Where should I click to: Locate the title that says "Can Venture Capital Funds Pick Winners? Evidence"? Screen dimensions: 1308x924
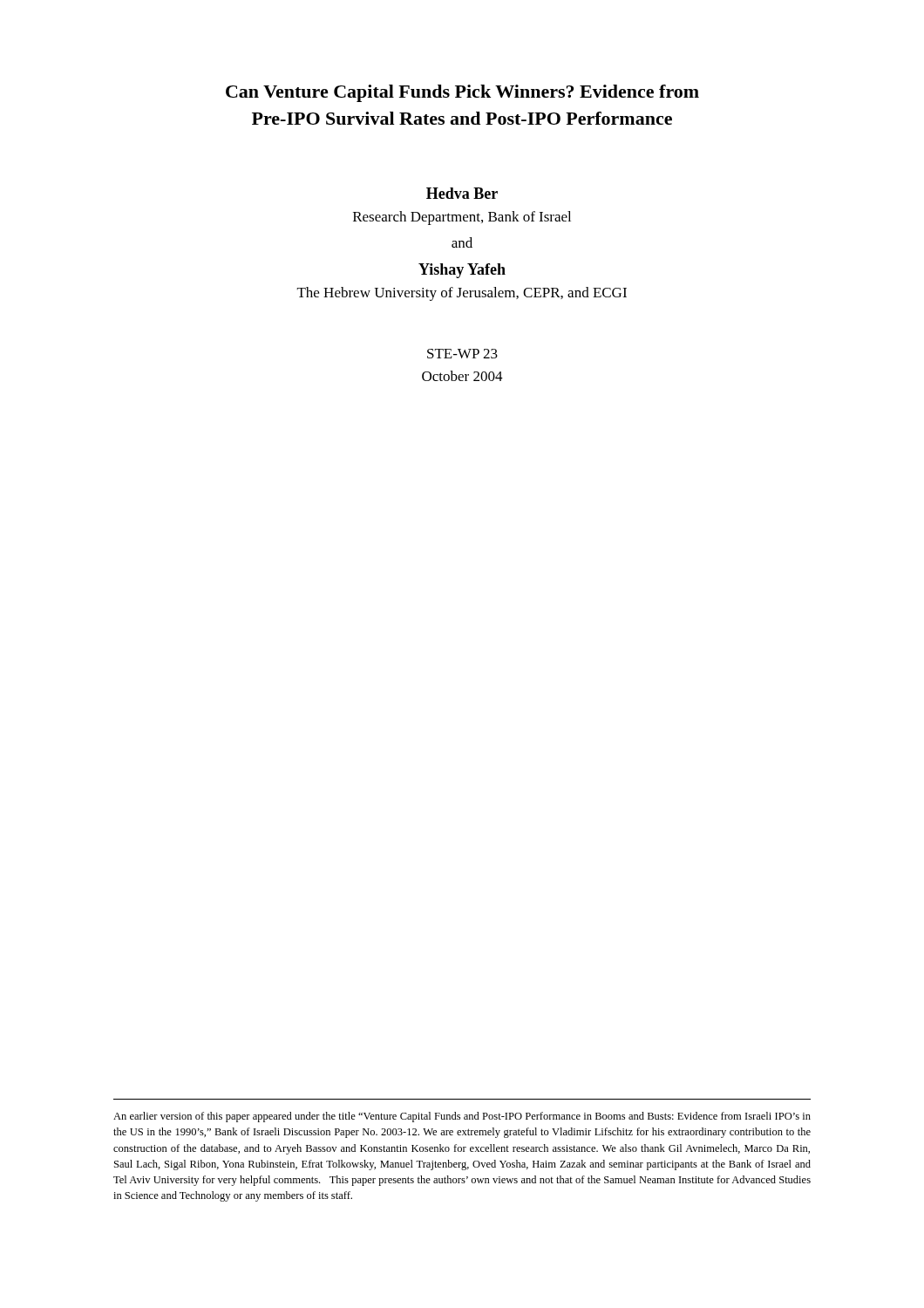(x=462, y=105)
